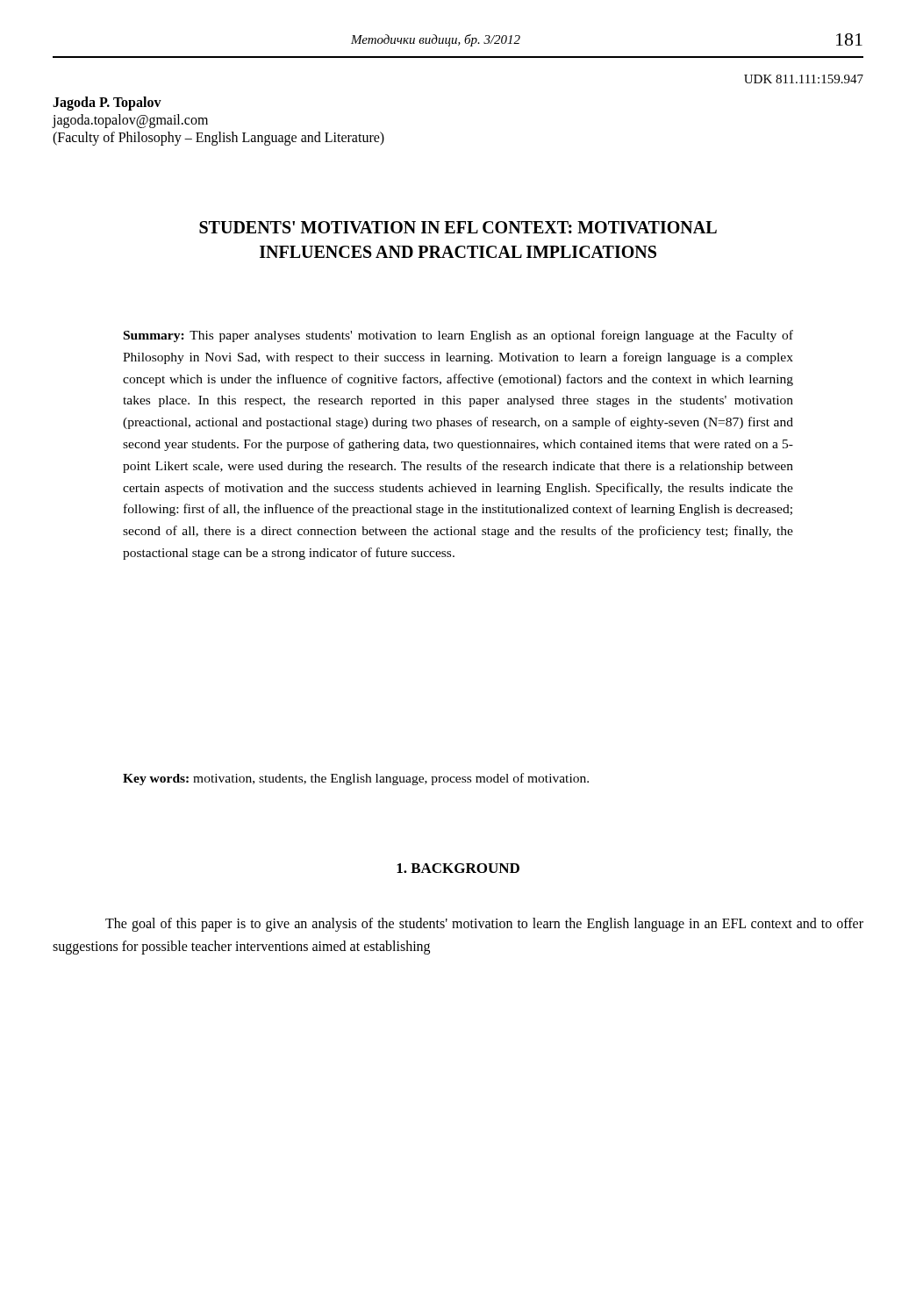Click where it says "UDK 811.111:159.947"

point(804,79)
